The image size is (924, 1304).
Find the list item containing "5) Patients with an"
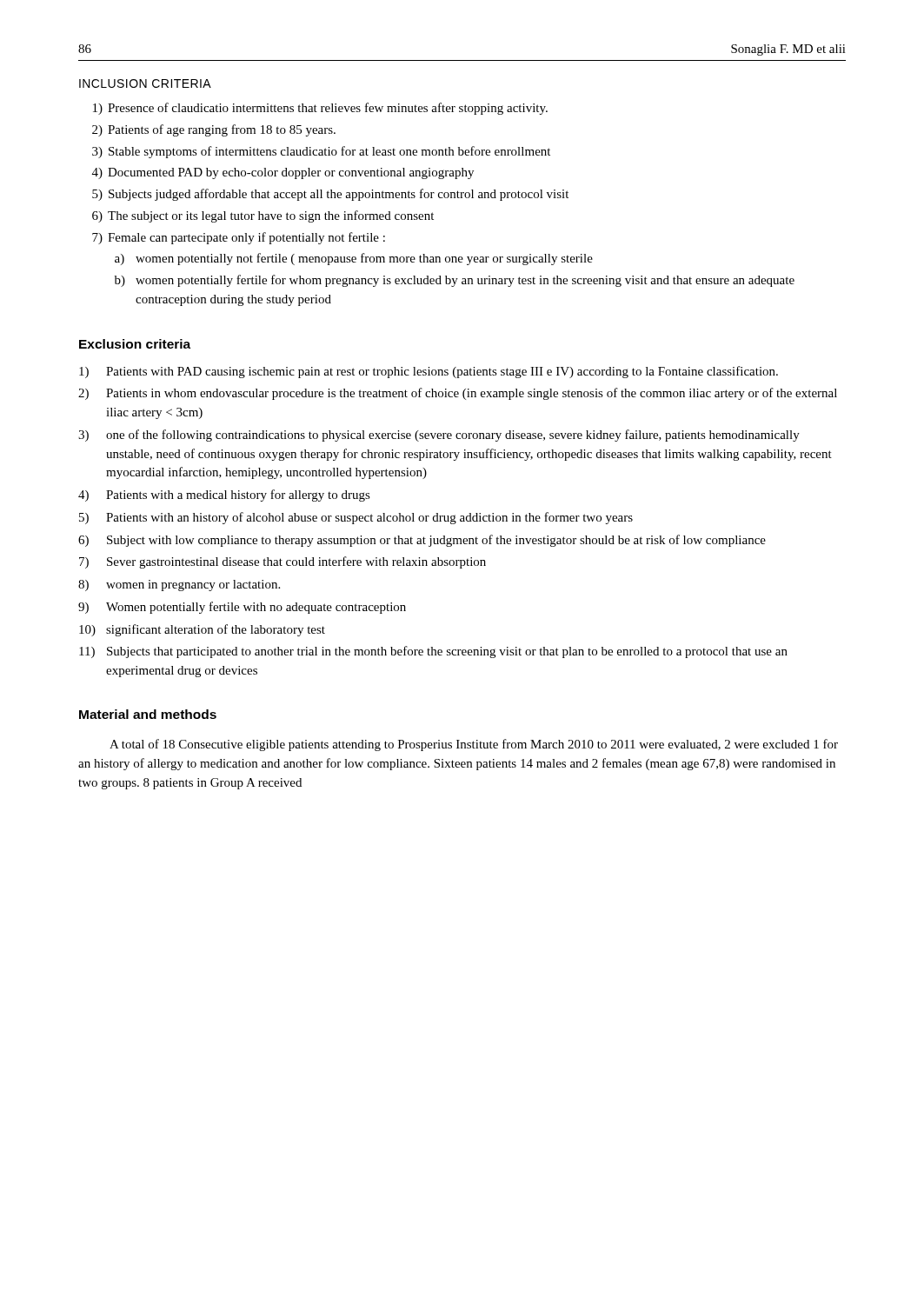[x=462, y=518]
